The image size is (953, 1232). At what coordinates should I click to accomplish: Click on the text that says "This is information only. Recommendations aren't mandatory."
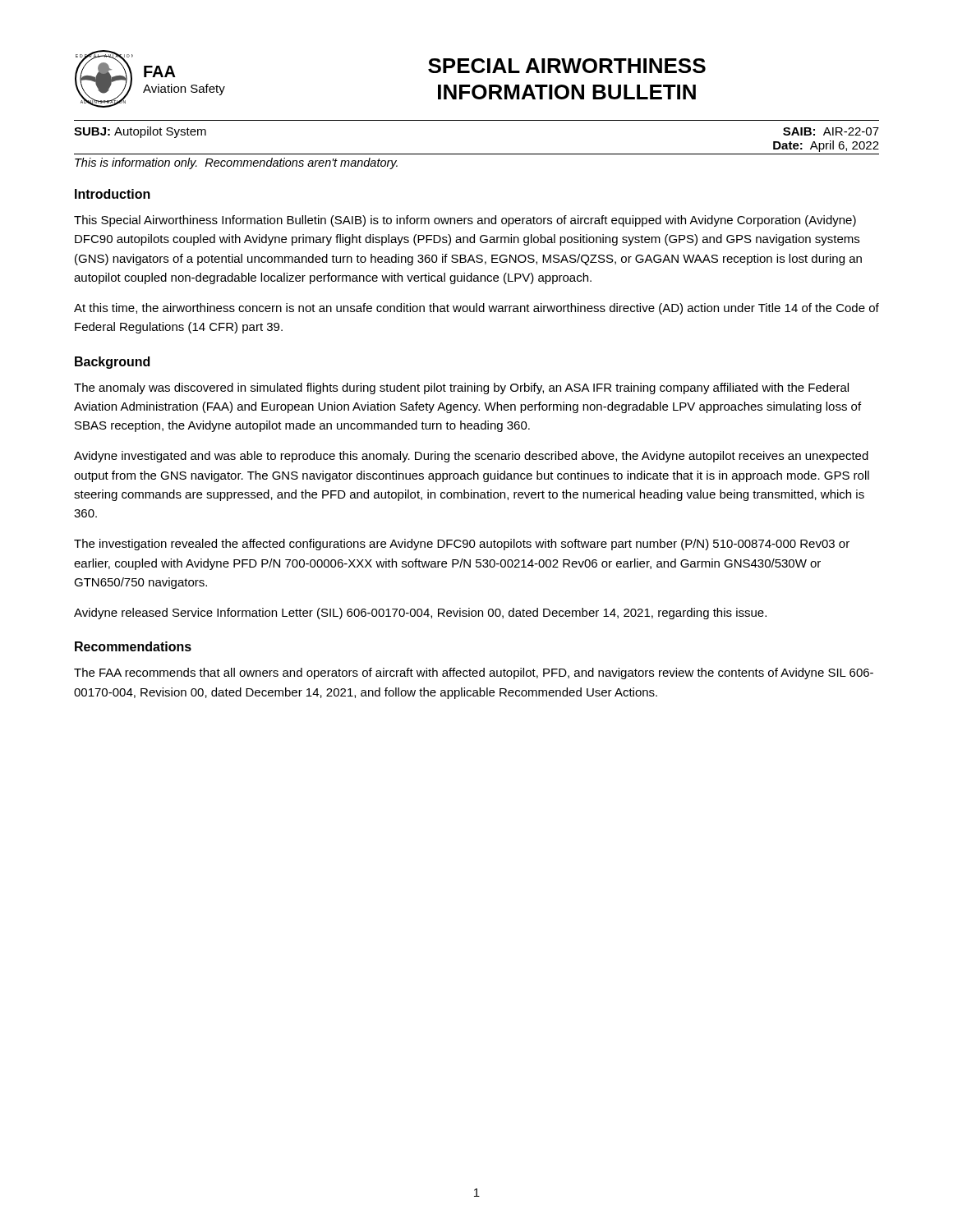[x=236, y=163]
